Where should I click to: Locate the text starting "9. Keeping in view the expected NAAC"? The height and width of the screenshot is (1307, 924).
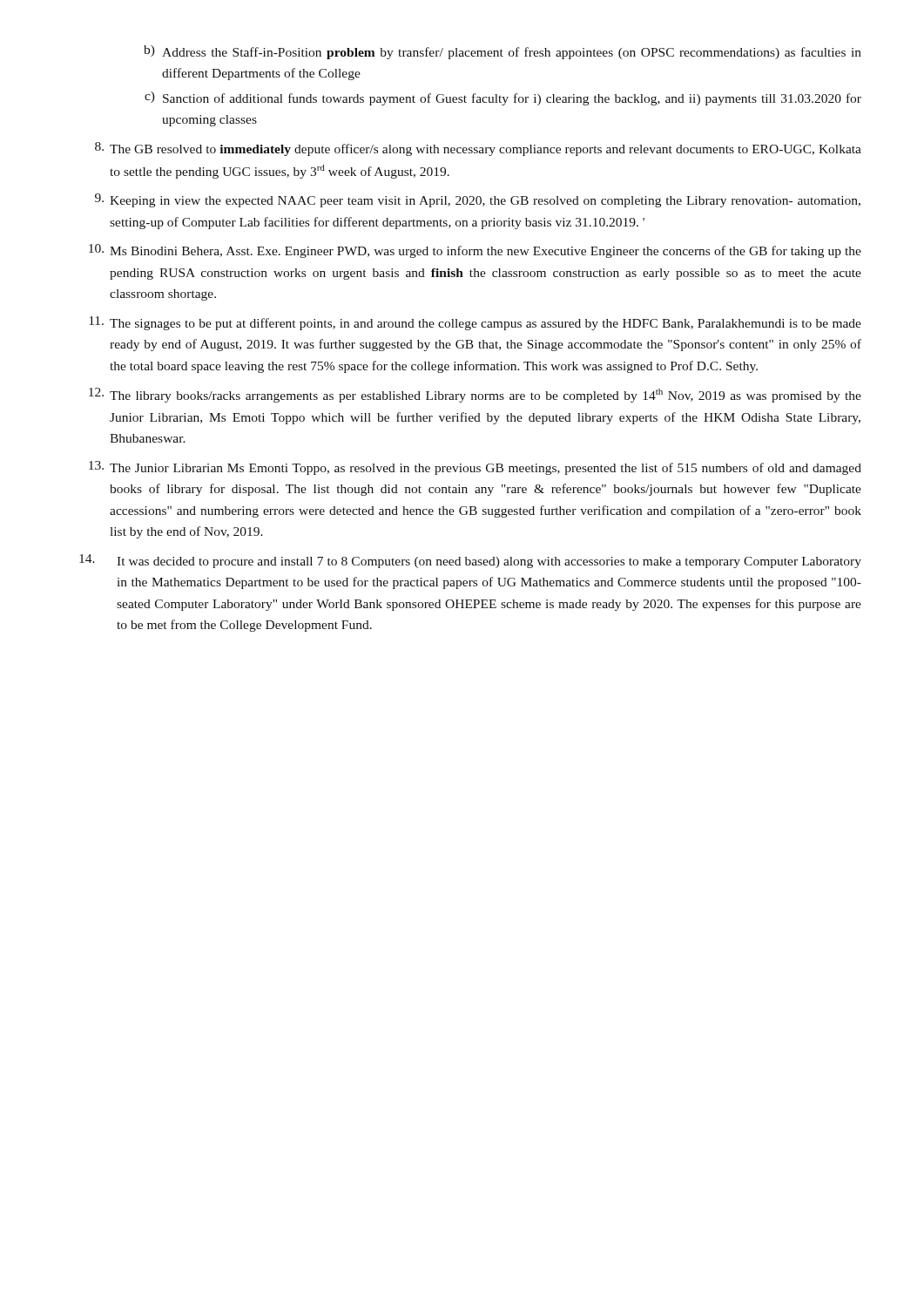click(x=470, y=211)
